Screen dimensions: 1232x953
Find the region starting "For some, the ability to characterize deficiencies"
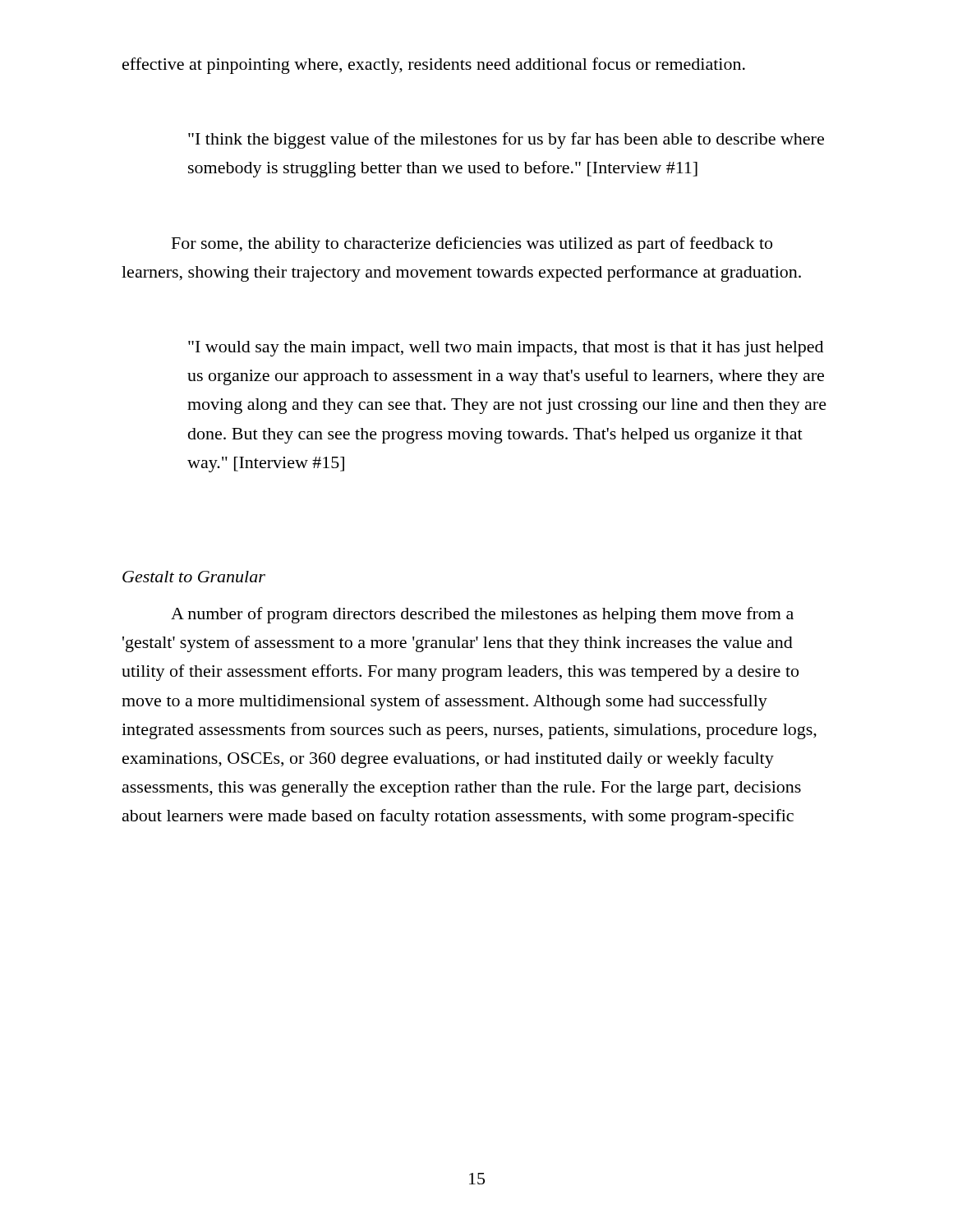462,257
